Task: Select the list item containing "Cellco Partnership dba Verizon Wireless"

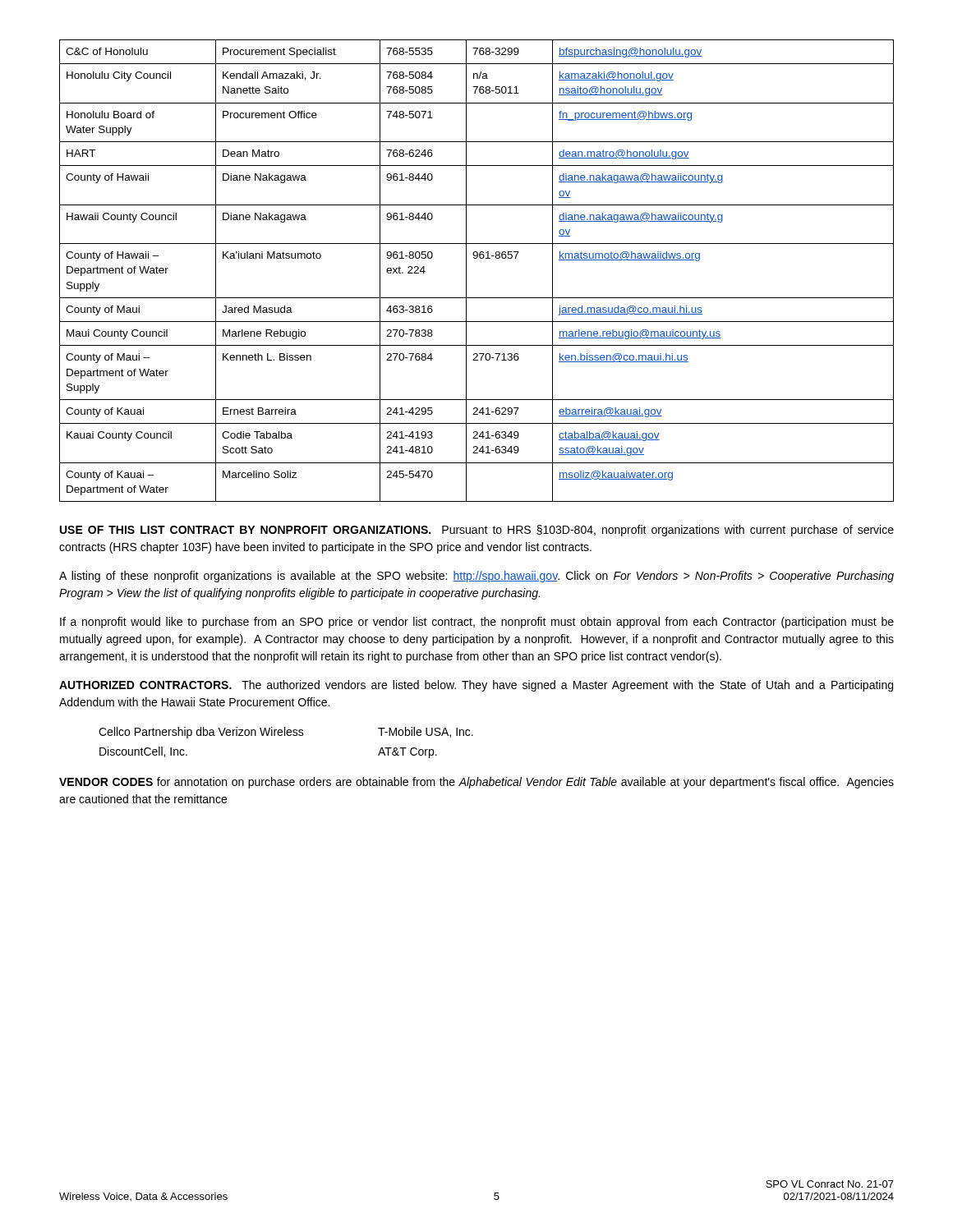Action: 201,742
